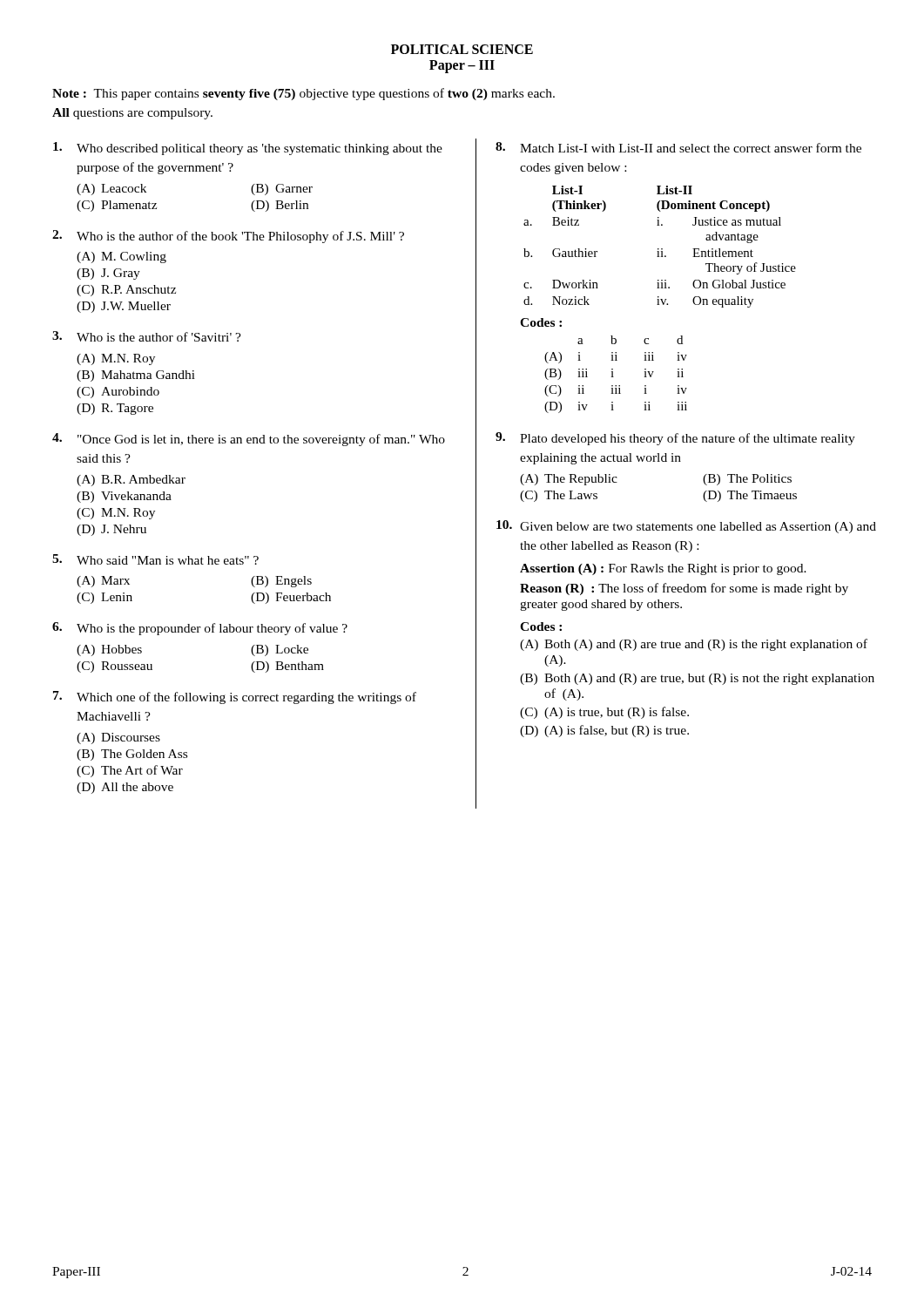924x1307 pixels.
Task: Select the list item containing "9. Plato developed his"
Action: pos(686,466)
